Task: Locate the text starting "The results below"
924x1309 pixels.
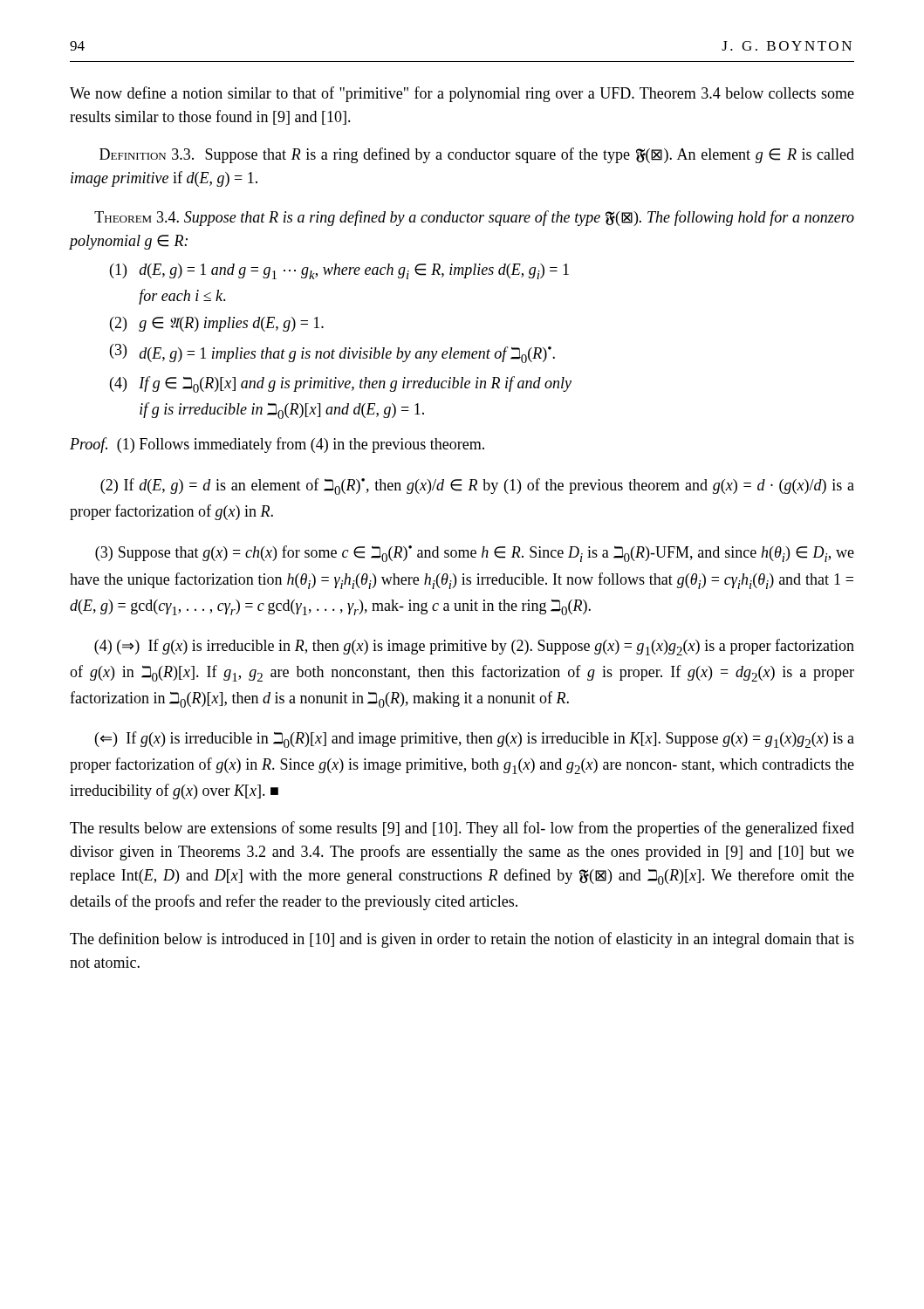Action: point(462,865)
